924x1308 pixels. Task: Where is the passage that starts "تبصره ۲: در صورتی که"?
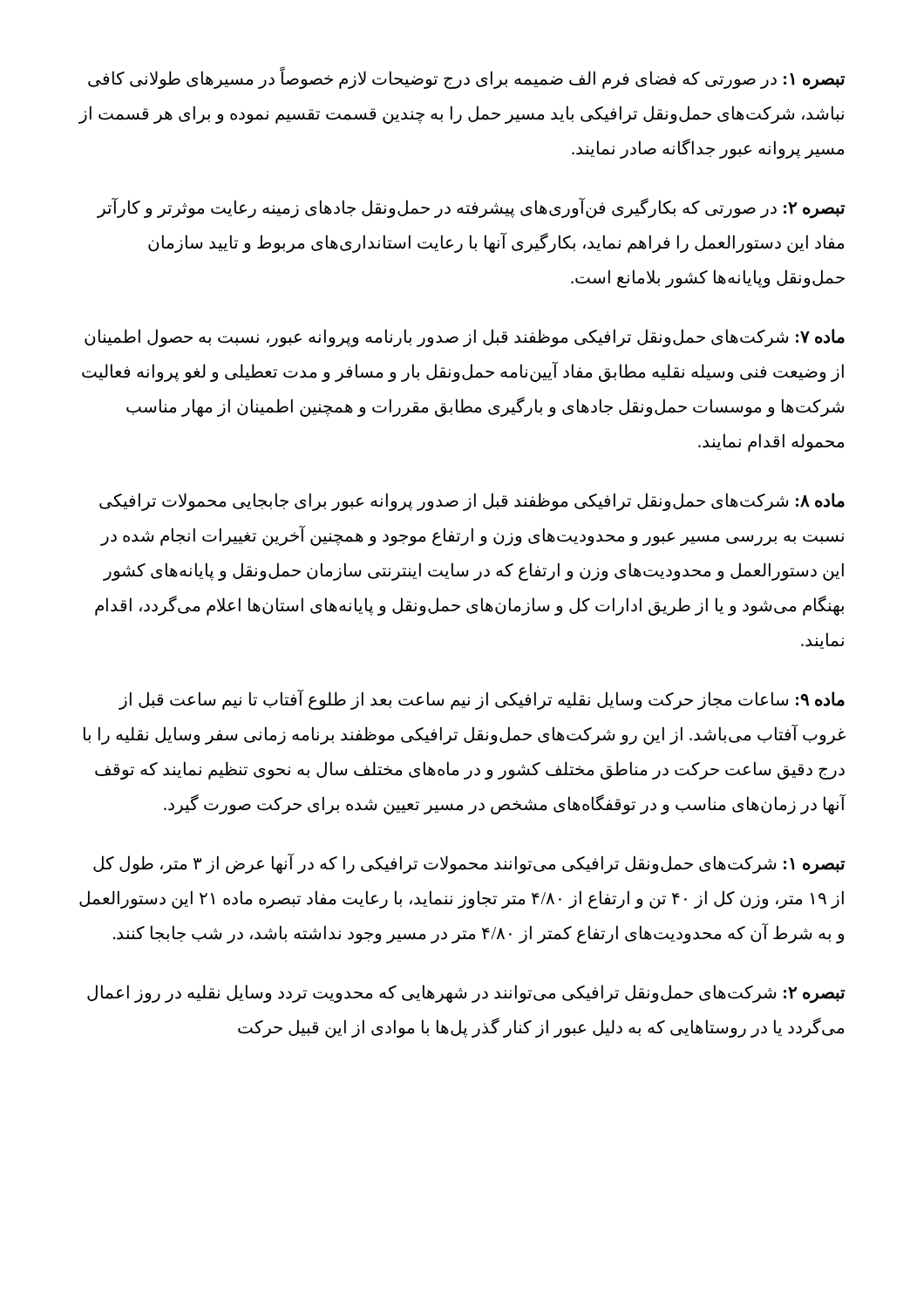tap(472, 242)
